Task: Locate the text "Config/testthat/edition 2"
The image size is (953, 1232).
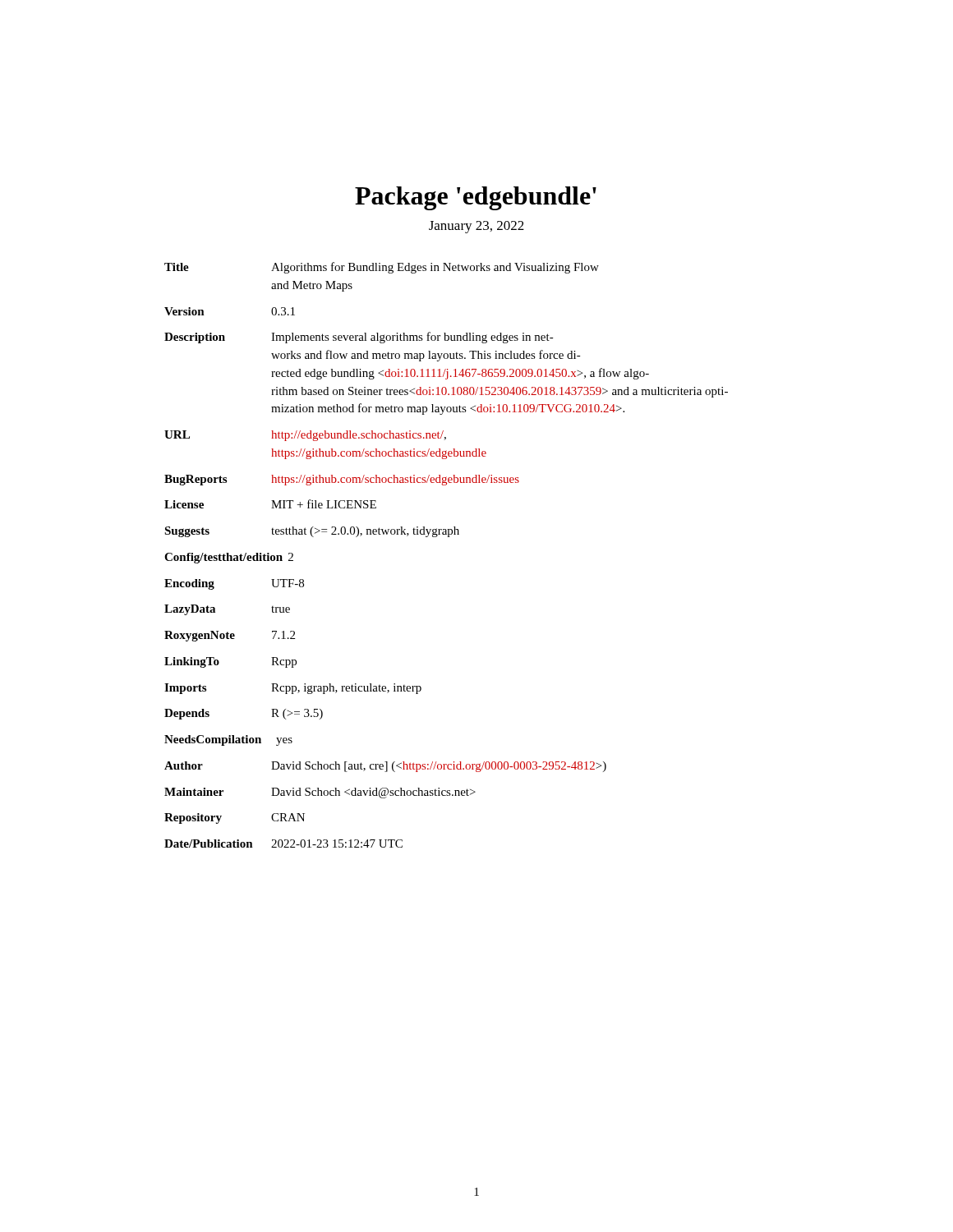Action: click(229, 558)
